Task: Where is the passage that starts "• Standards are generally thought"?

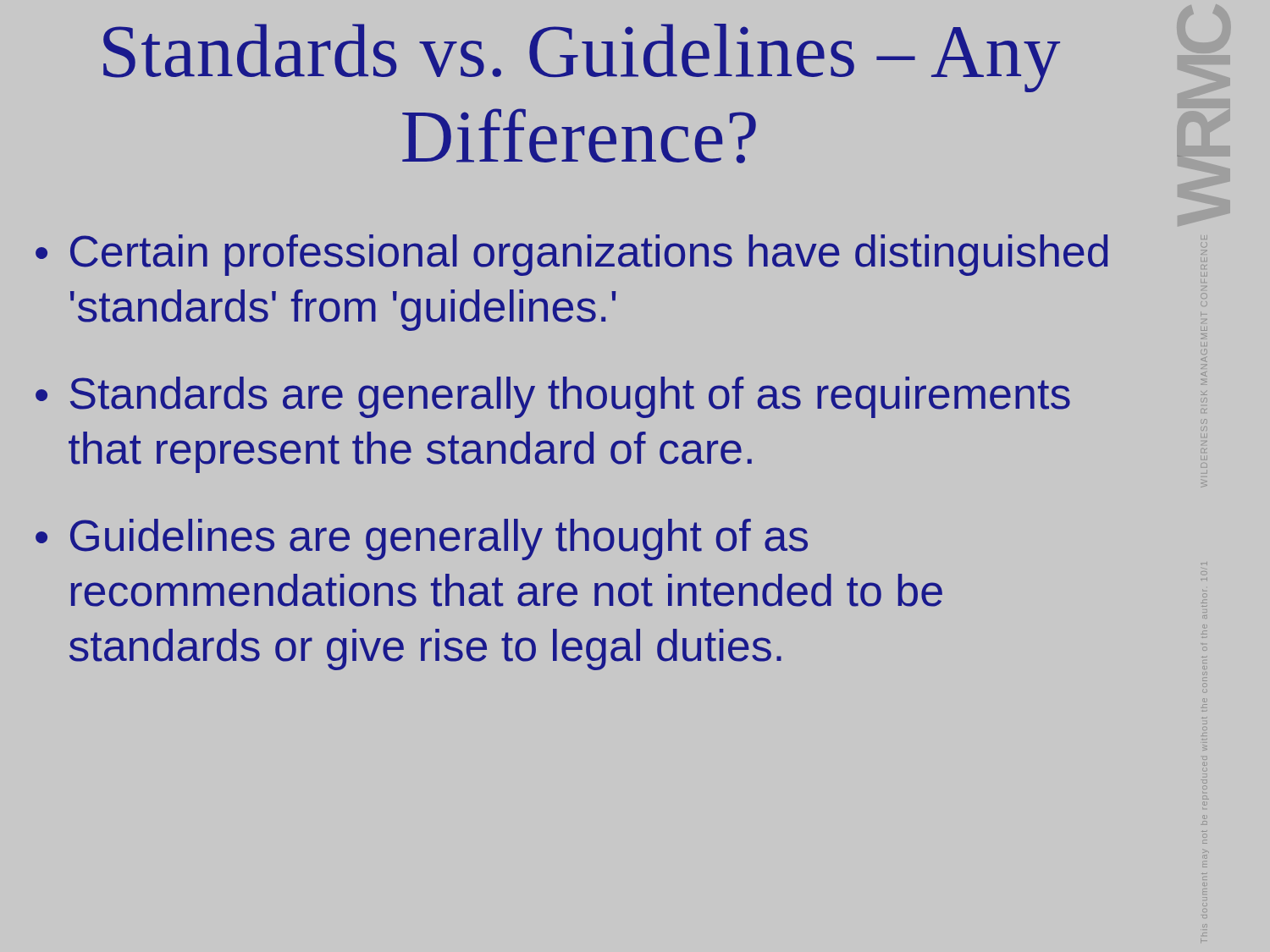Action: (582, 421)
